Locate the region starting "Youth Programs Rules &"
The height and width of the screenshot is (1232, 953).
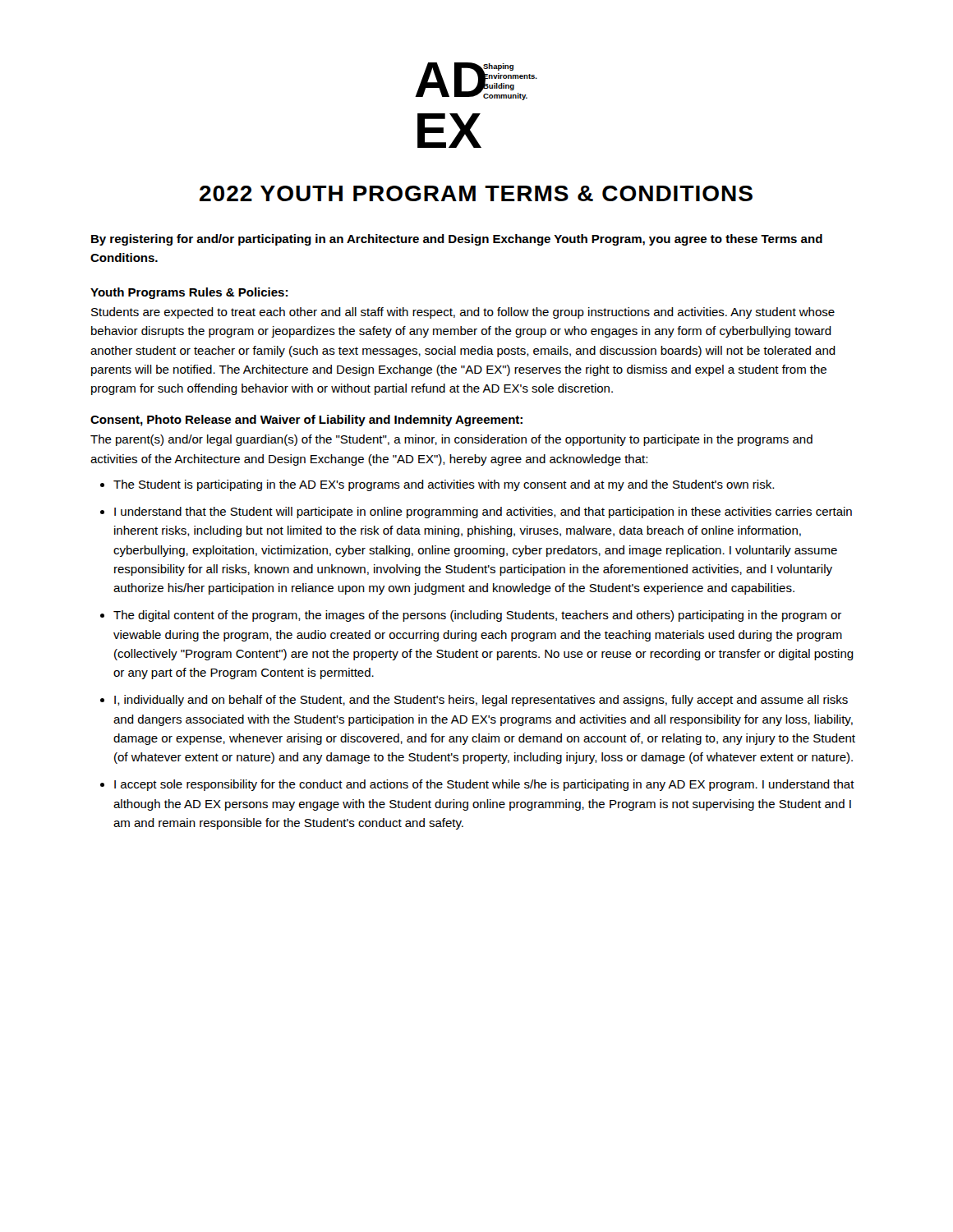point(190,292)
